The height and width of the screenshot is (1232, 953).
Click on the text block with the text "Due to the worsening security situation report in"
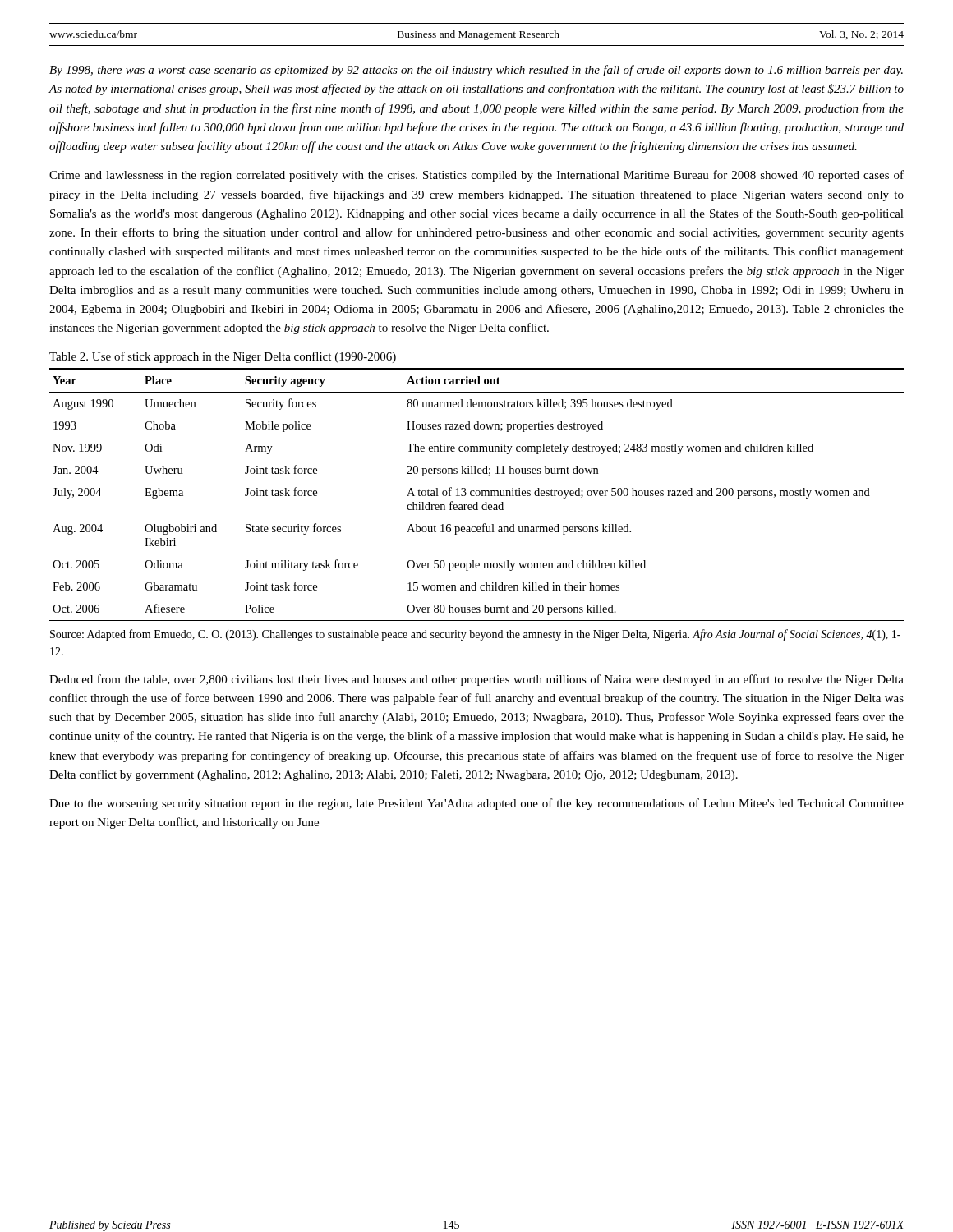coord(476,813)
